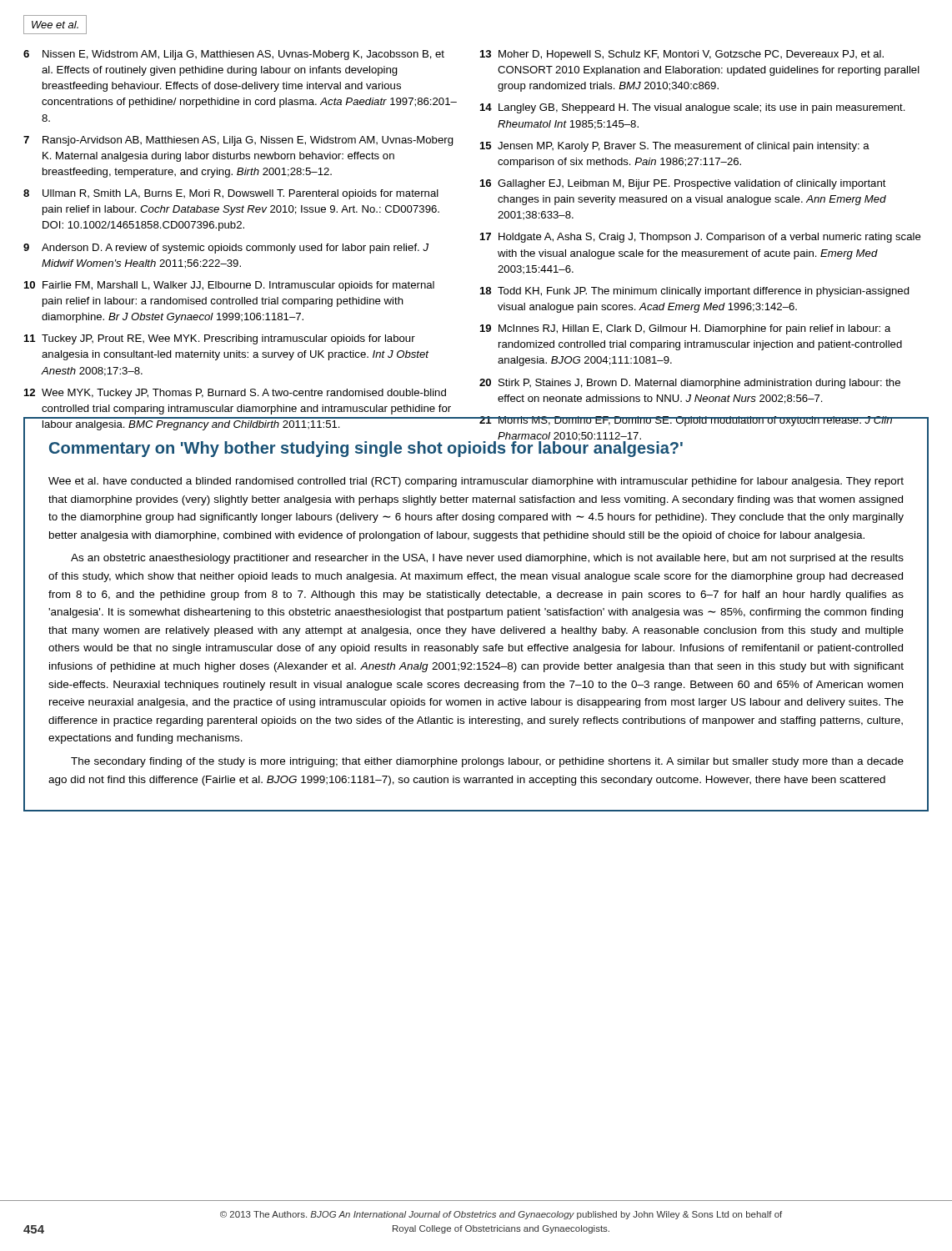Image resolution: width=952 pixels, height=1251 pixels.
Task: Select the element starting "10 Fairlie FM, Marshall"
Action: pos(241,301)
